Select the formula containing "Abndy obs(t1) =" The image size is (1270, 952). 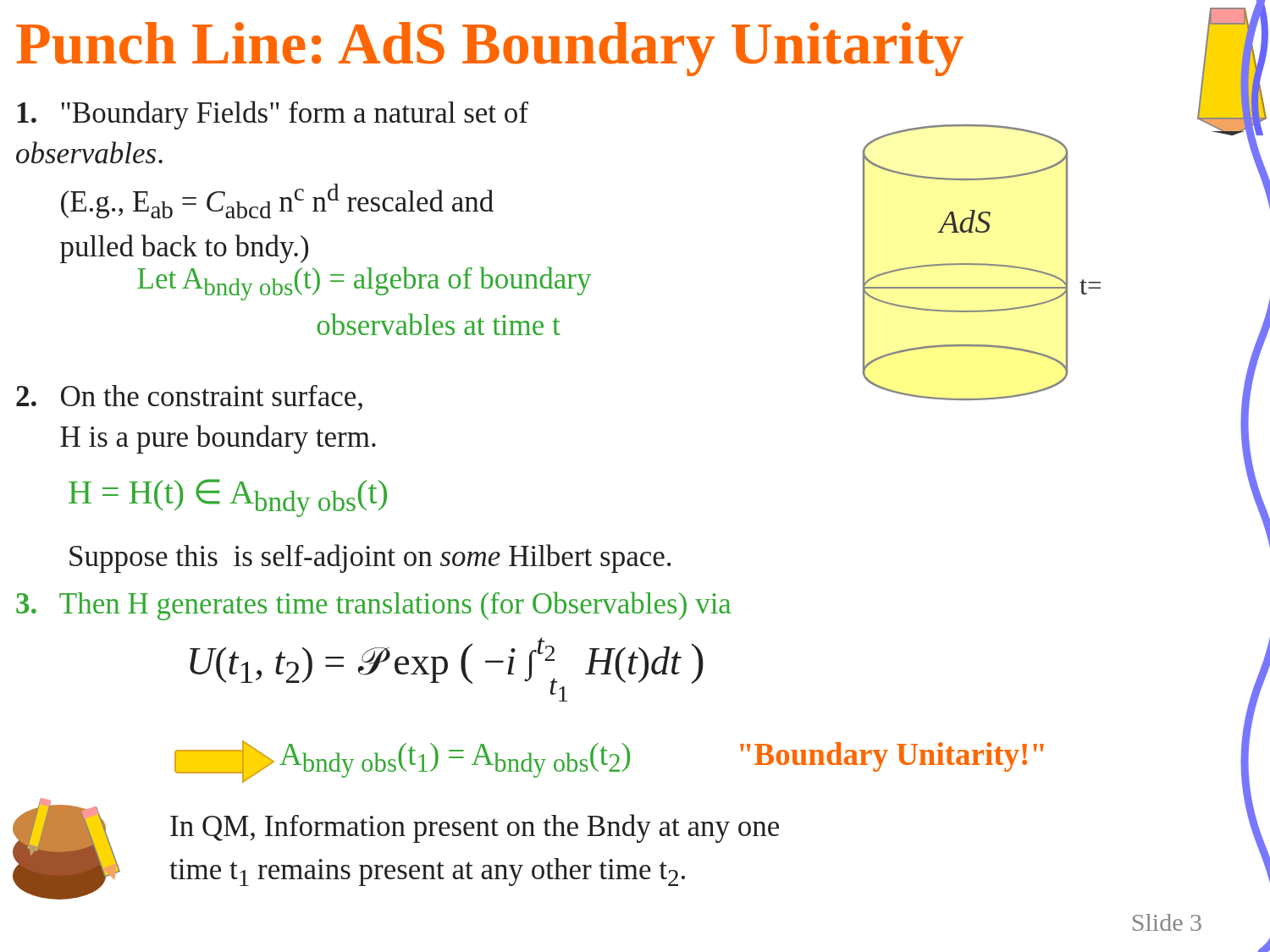(x=455, y=758)
